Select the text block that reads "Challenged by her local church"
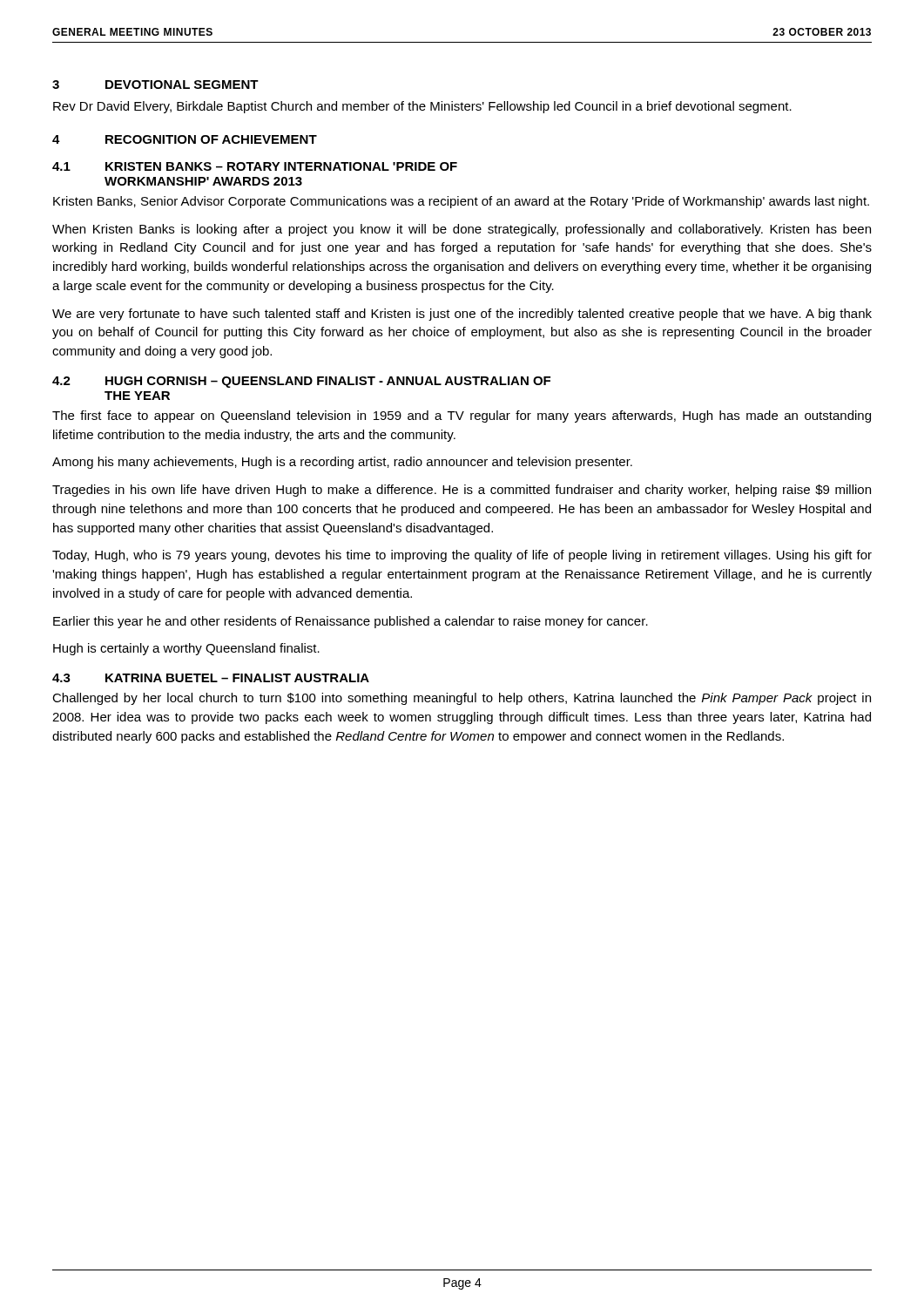This screenshot has width=924, height=1307. coord(462,716)
